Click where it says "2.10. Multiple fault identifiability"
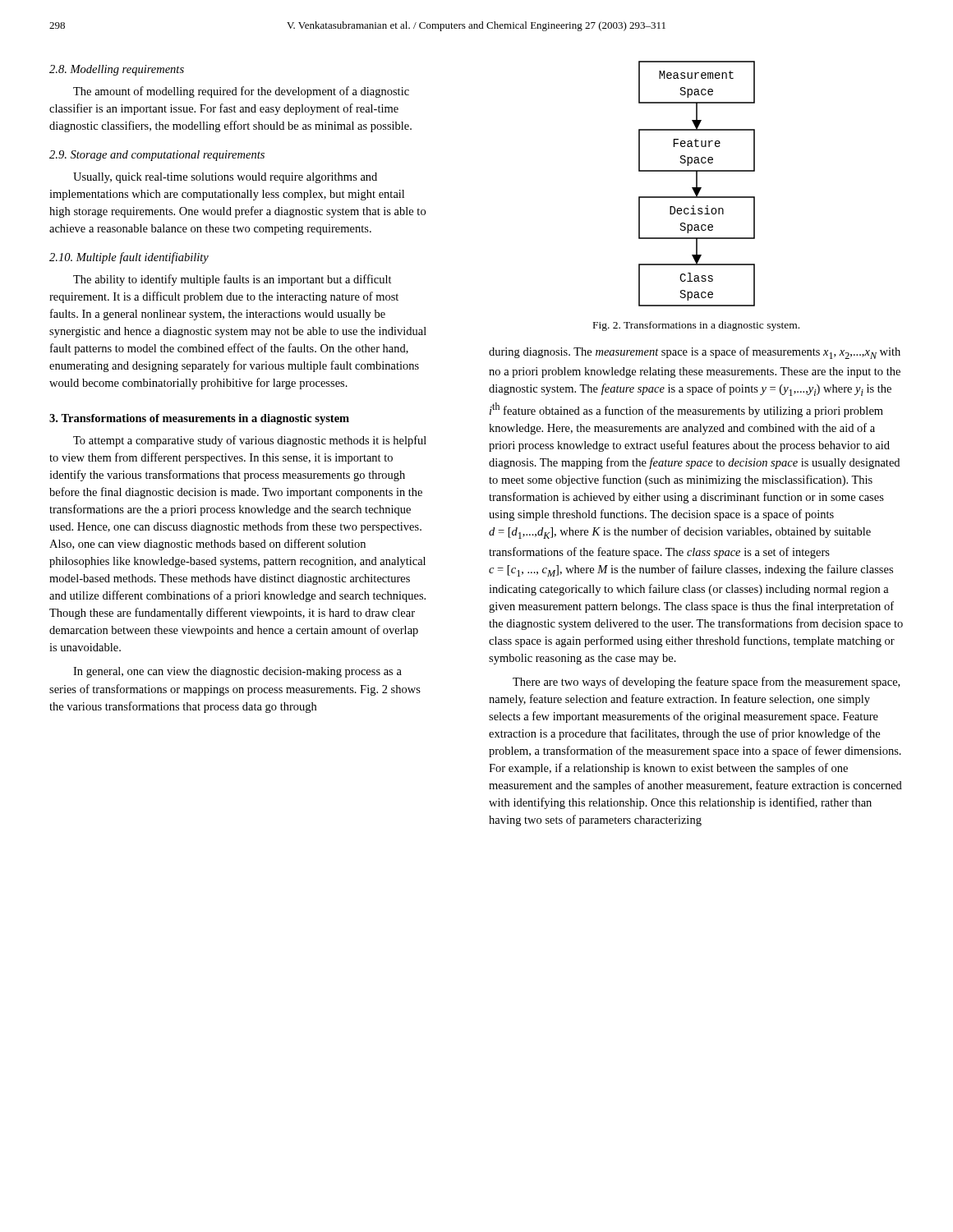The width and height of the screenshot is (953, 1232). [x=129, y=257]
